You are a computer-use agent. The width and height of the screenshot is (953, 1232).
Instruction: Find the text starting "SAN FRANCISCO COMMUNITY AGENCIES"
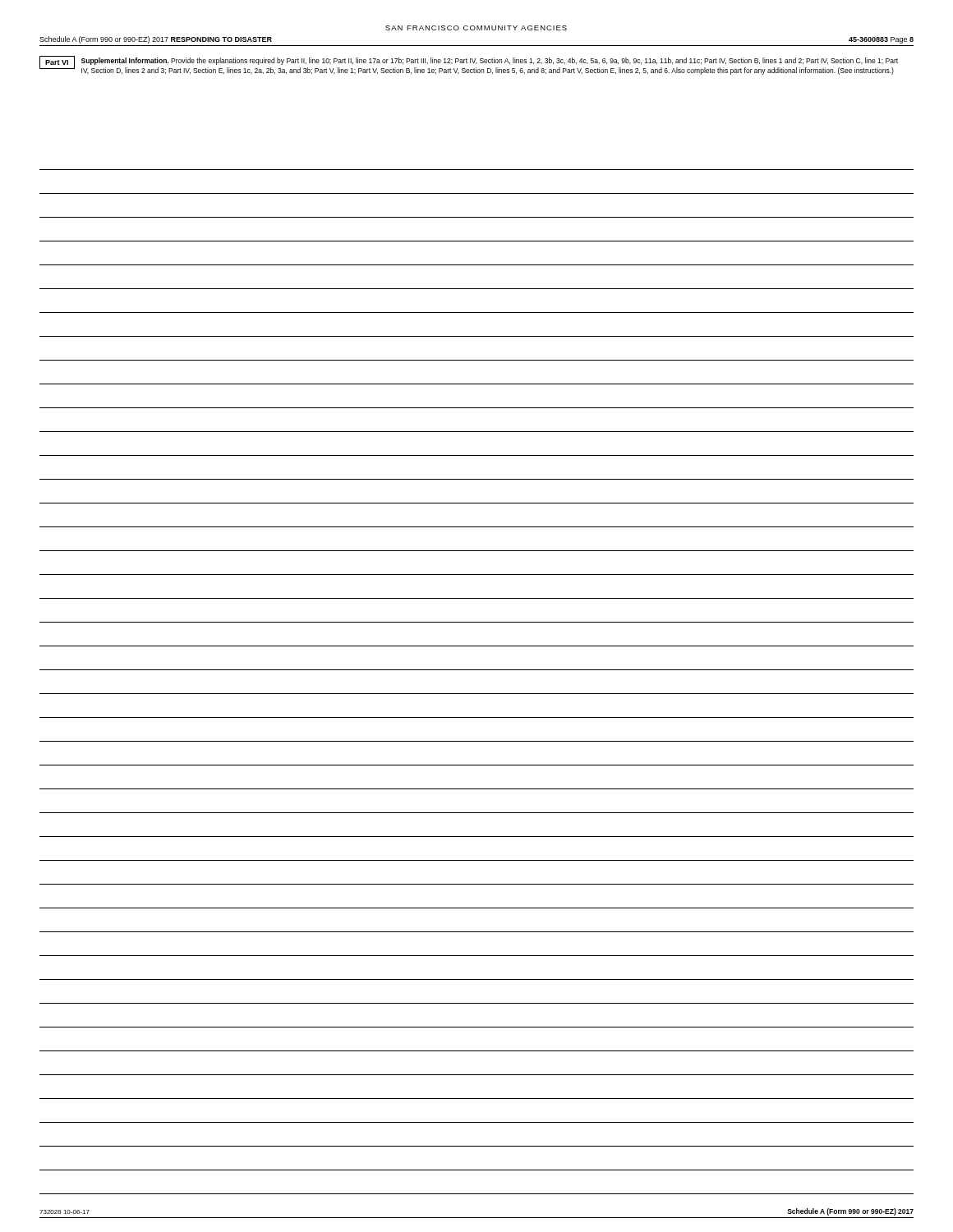coord(476,28)
